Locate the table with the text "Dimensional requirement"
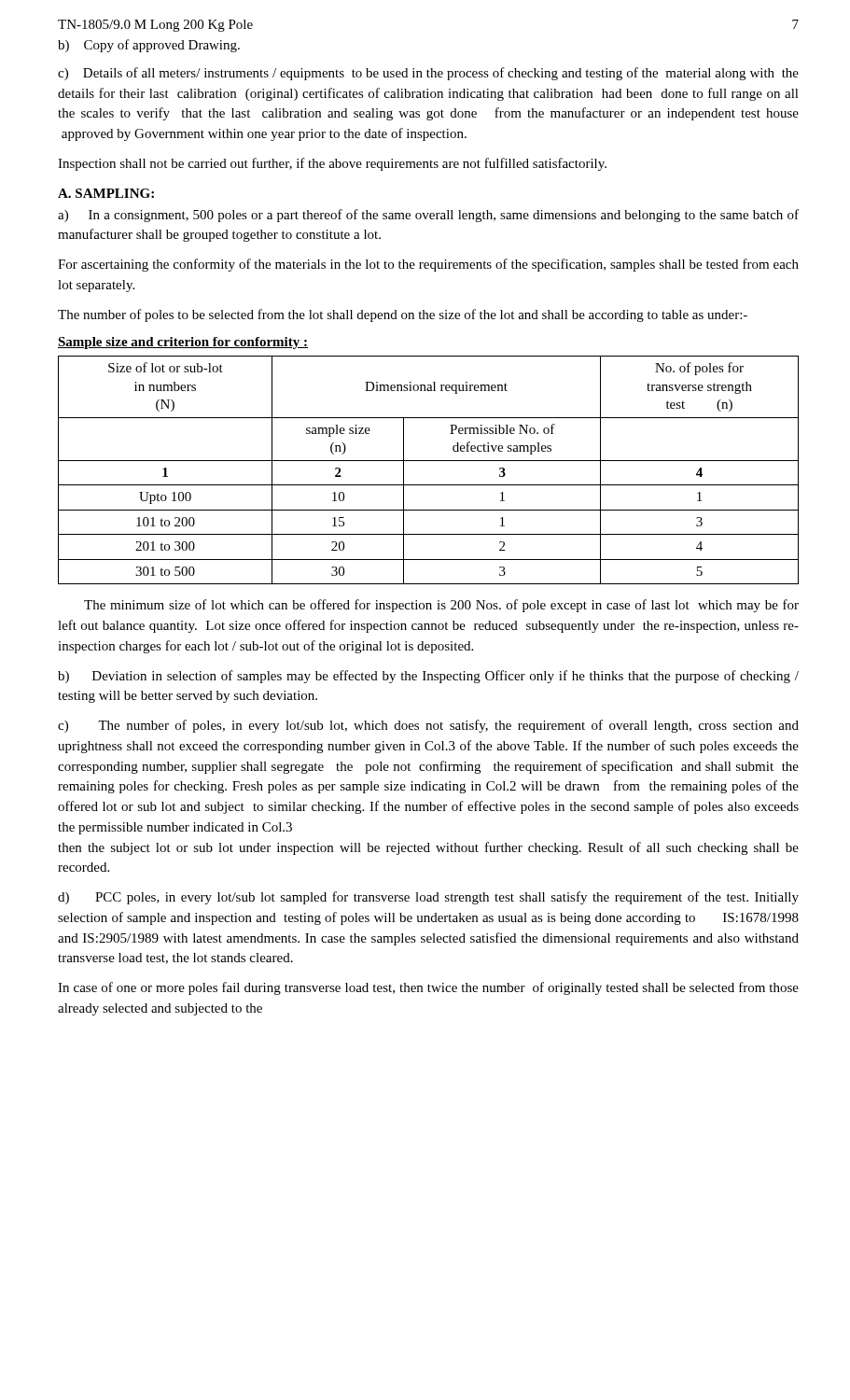 pos(428,470)
